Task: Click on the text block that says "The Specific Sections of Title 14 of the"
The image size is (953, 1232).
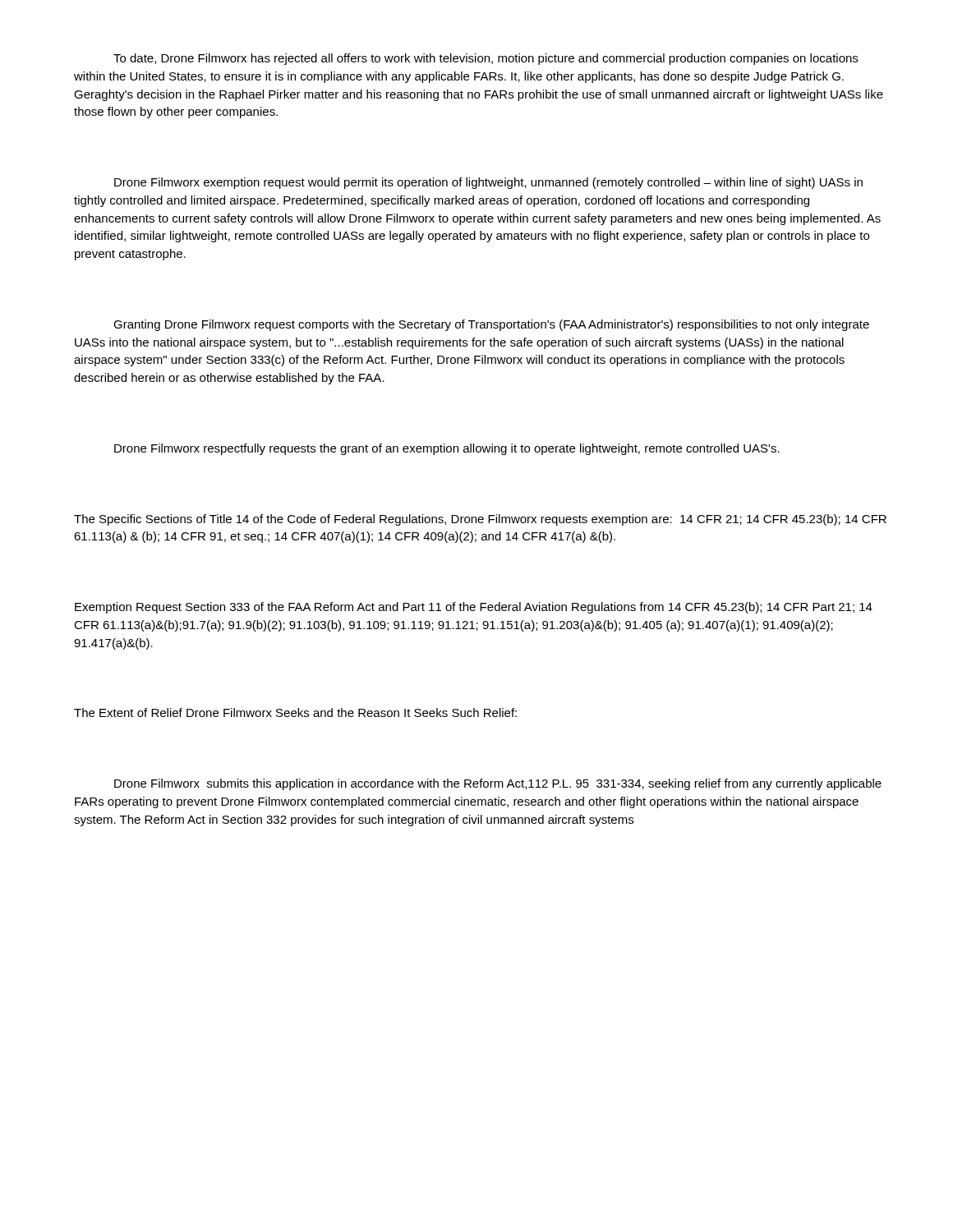Action: [x=480, y=527]
